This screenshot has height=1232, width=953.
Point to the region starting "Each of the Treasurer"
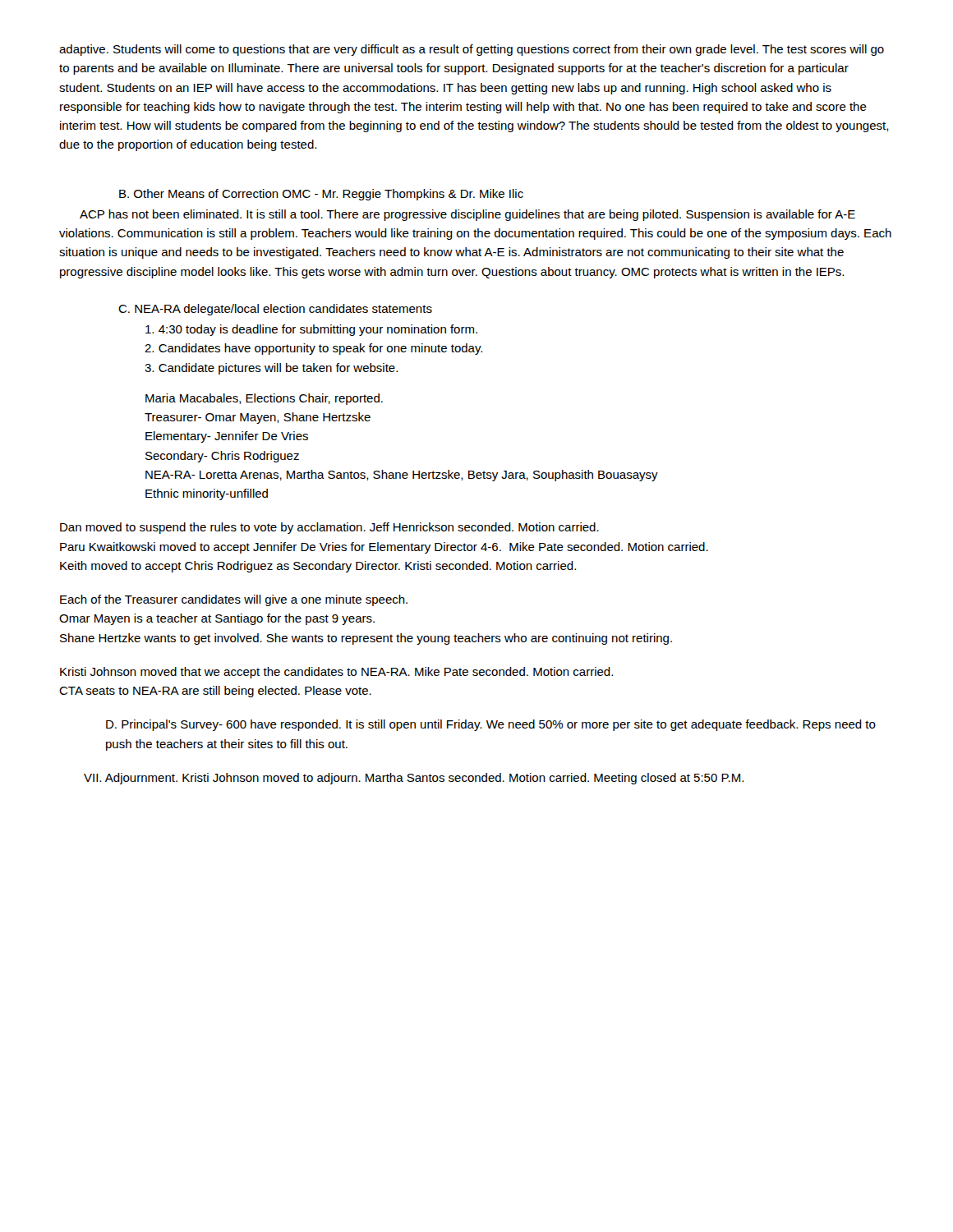coord(366,618)
